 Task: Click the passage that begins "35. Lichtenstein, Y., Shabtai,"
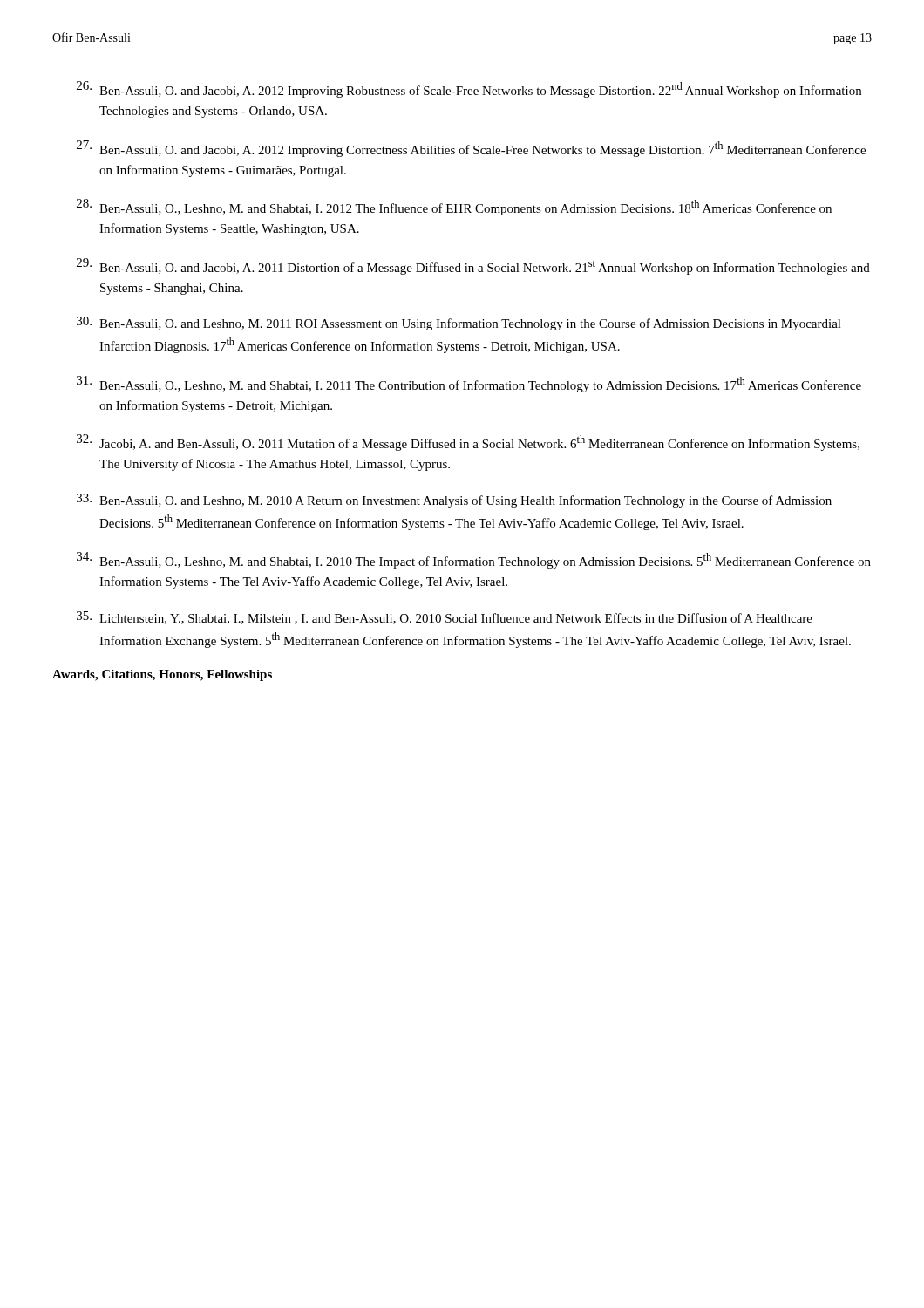point(462,630)
